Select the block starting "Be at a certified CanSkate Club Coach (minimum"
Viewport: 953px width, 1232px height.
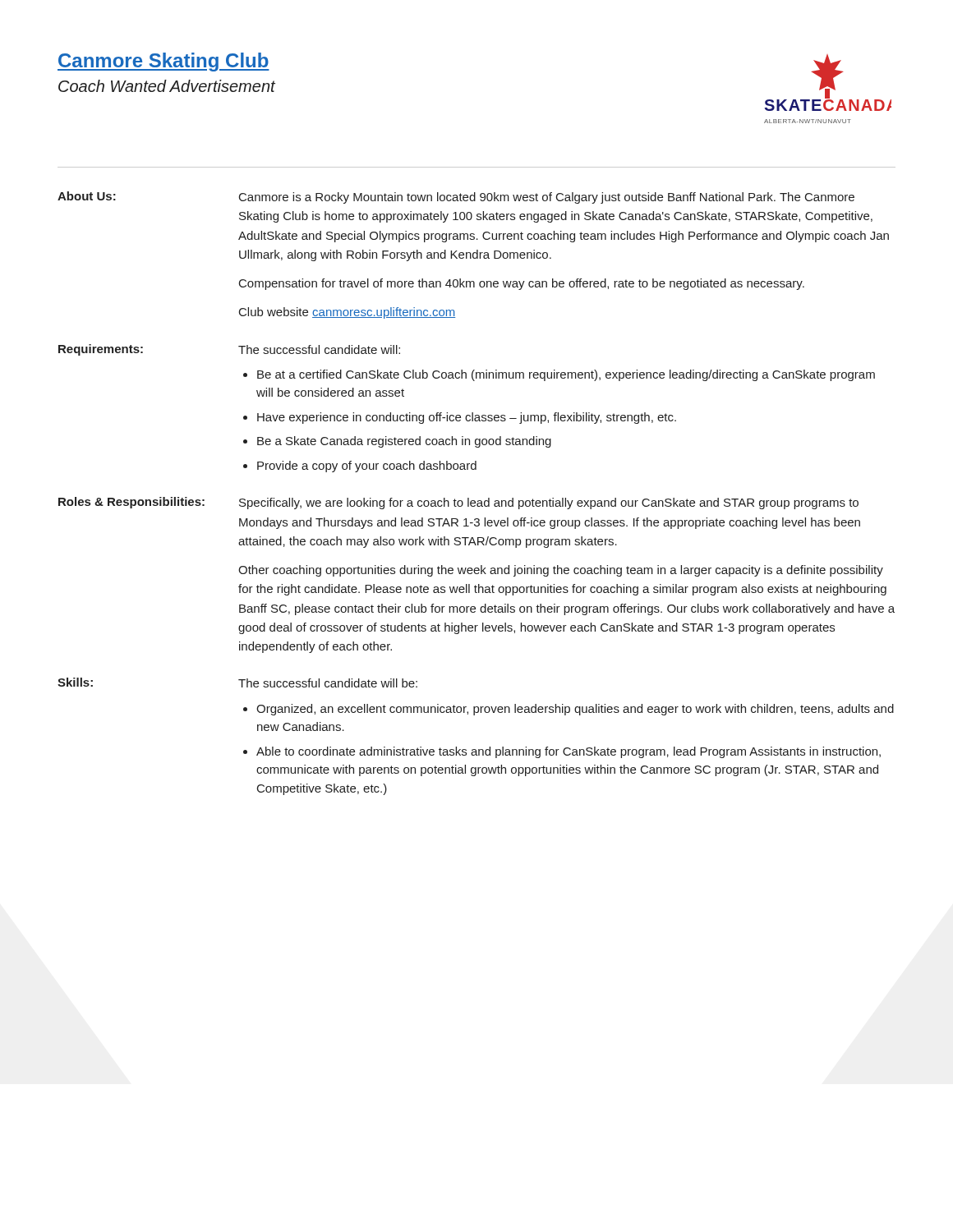click(x=566, y=383)
